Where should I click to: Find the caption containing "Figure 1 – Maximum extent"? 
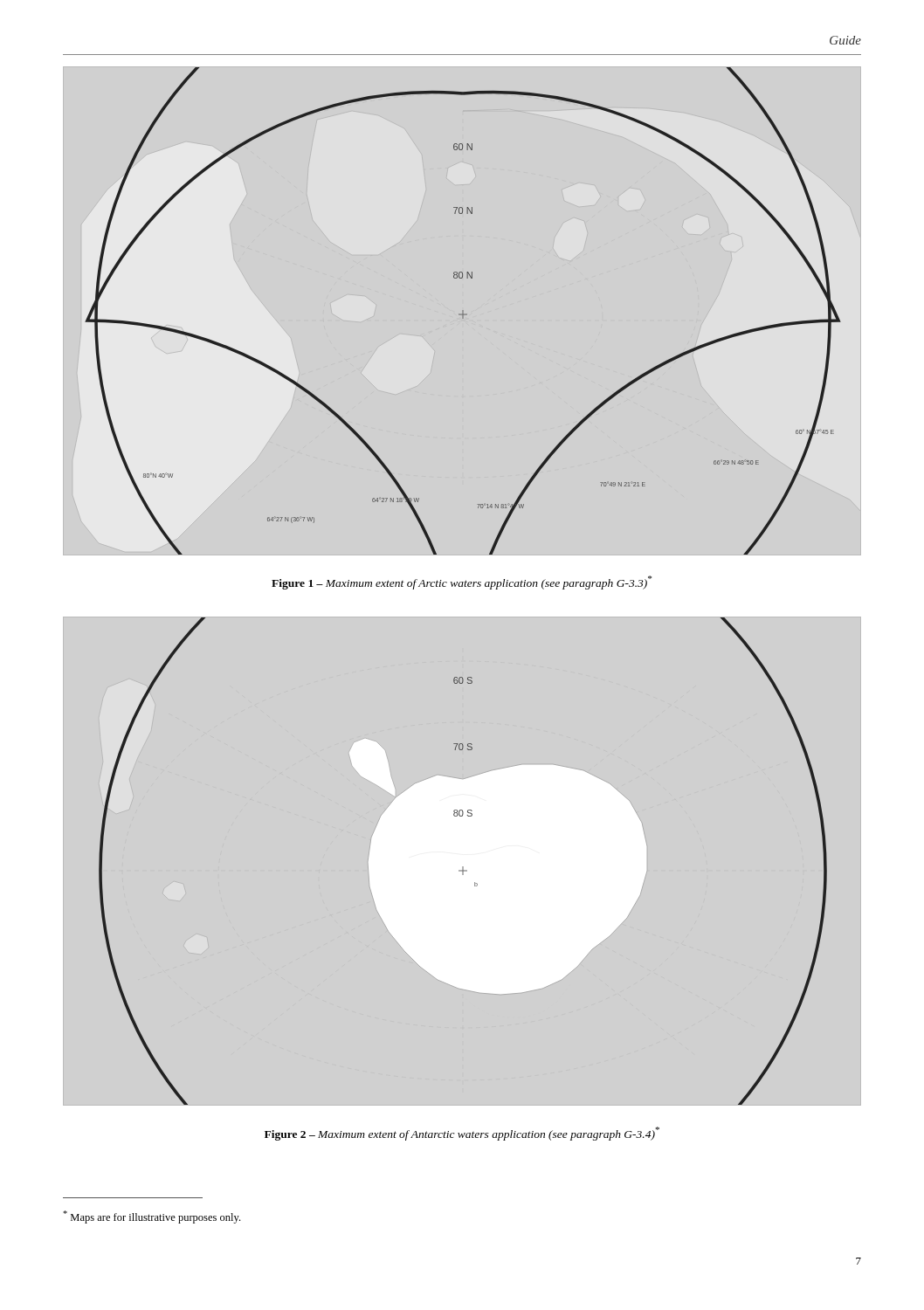pos(462,581)
